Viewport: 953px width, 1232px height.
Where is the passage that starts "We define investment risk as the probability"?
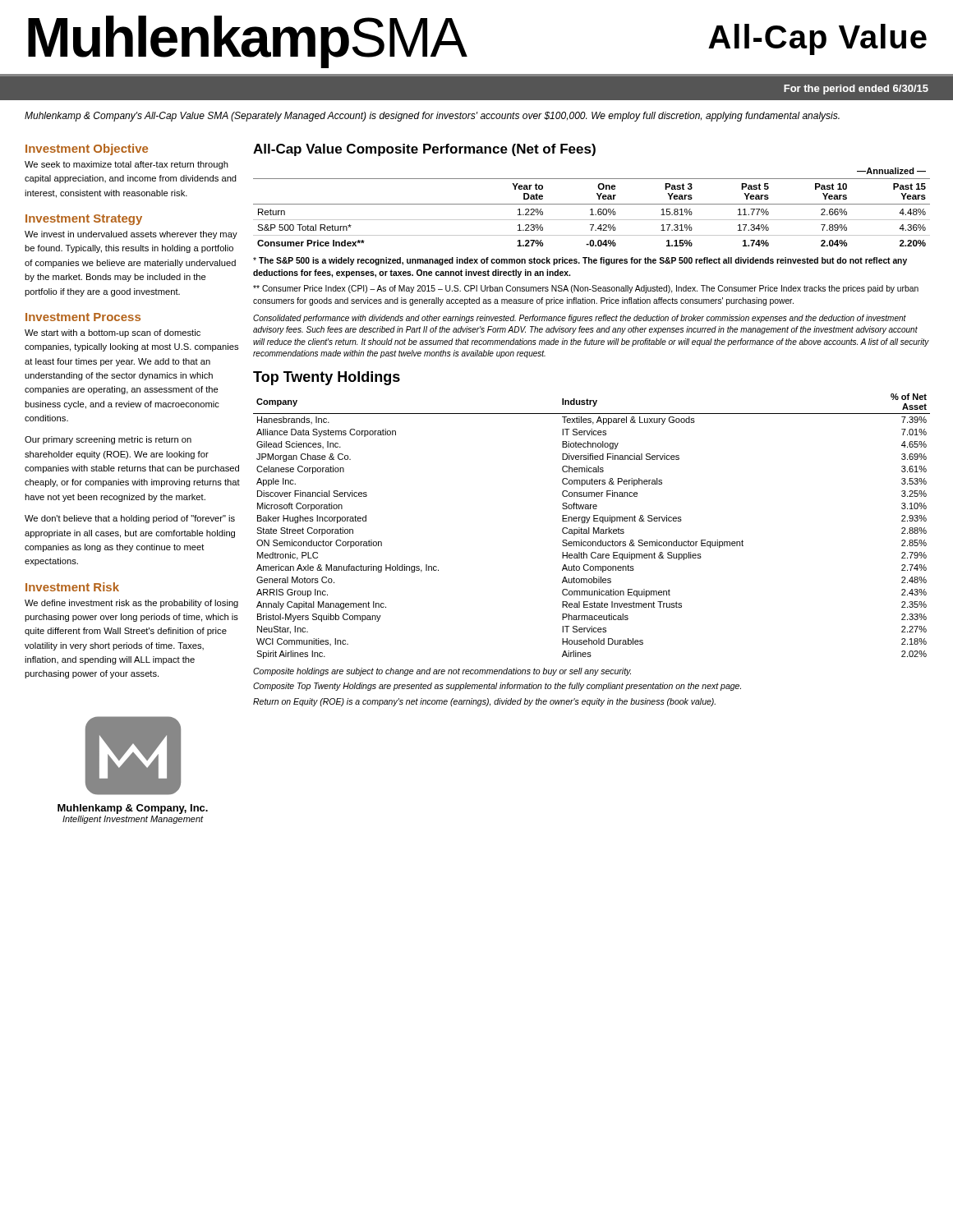coord(132,638)
